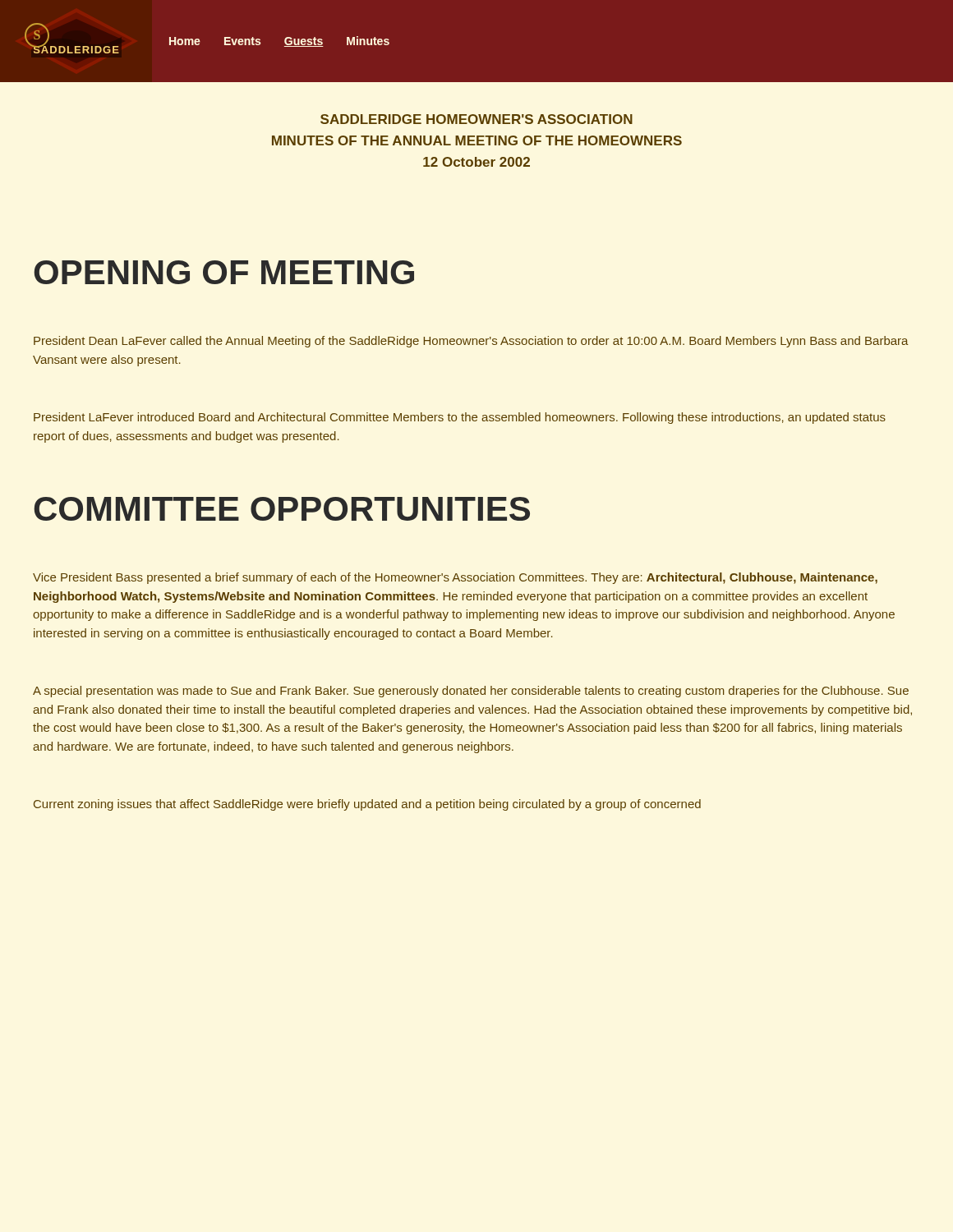Navigate to the region starting "Vice President Bass presented a brief"
953x1232 pixels.
pyautogui.click(x=464, y=605)
